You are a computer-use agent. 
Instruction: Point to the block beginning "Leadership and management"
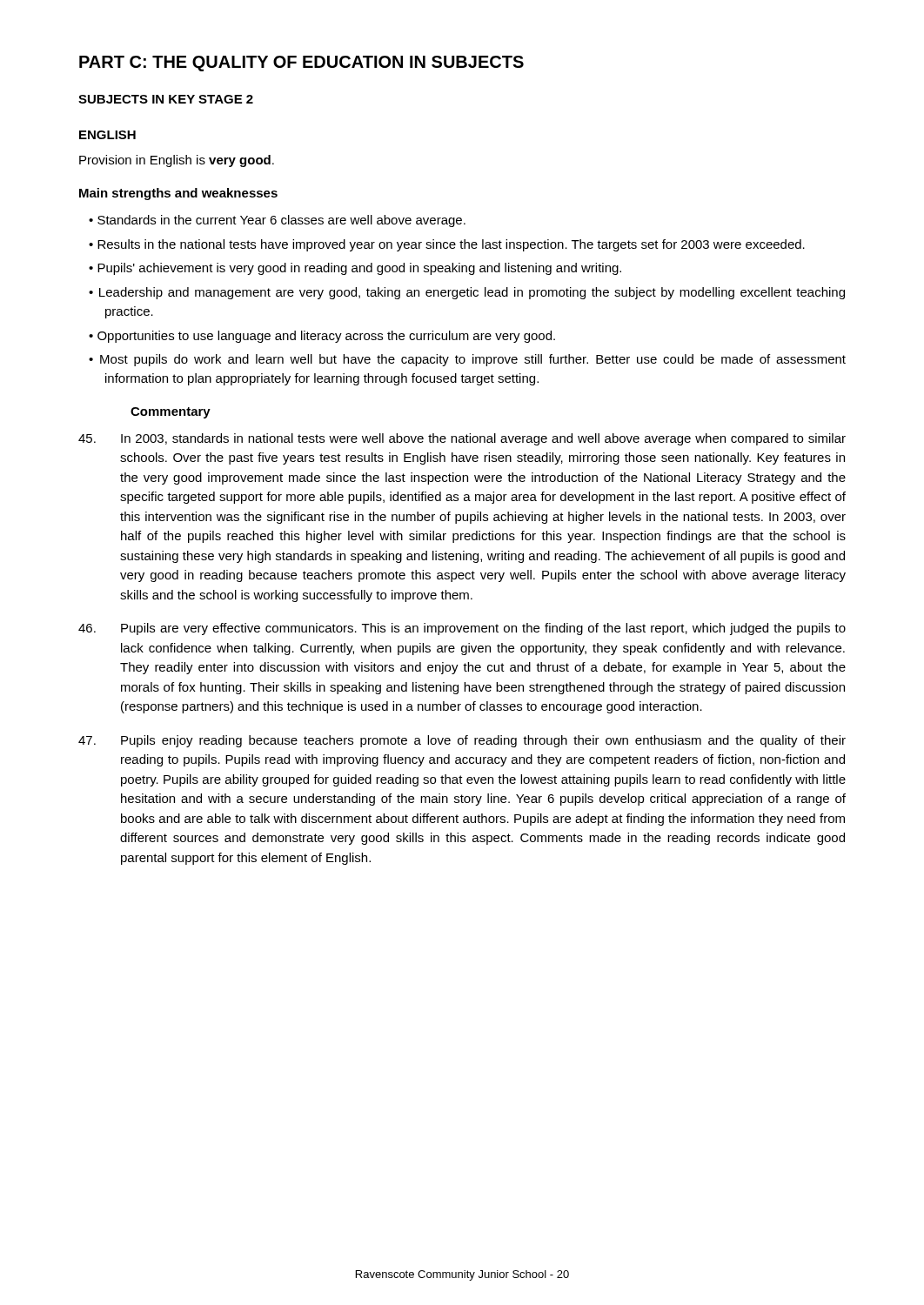(x=472, y=301)
